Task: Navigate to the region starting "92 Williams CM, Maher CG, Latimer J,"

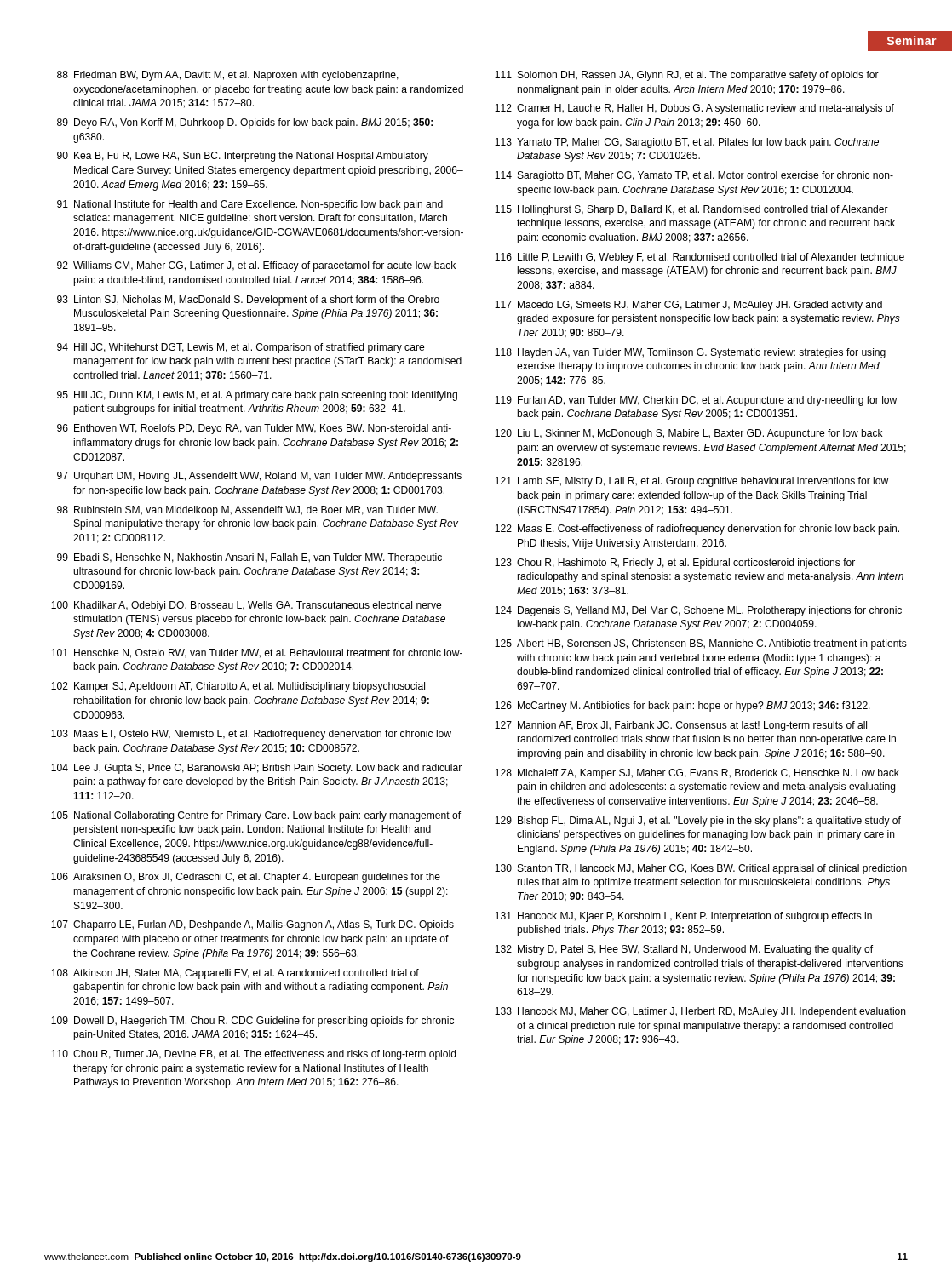Action: point(254,273)
